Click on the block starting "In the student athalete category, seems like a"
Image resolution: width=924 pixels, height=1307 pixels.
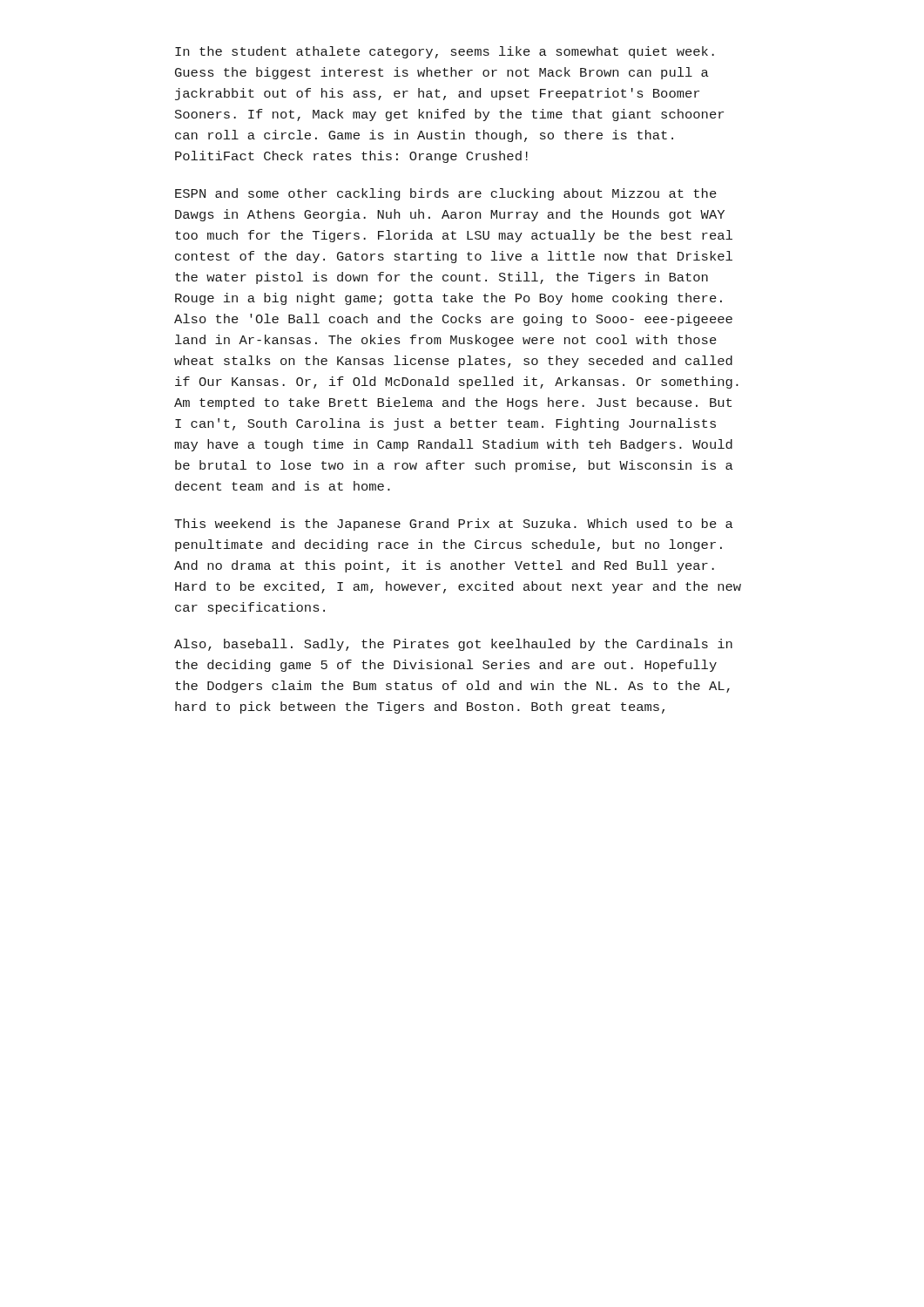pos(450,105)
